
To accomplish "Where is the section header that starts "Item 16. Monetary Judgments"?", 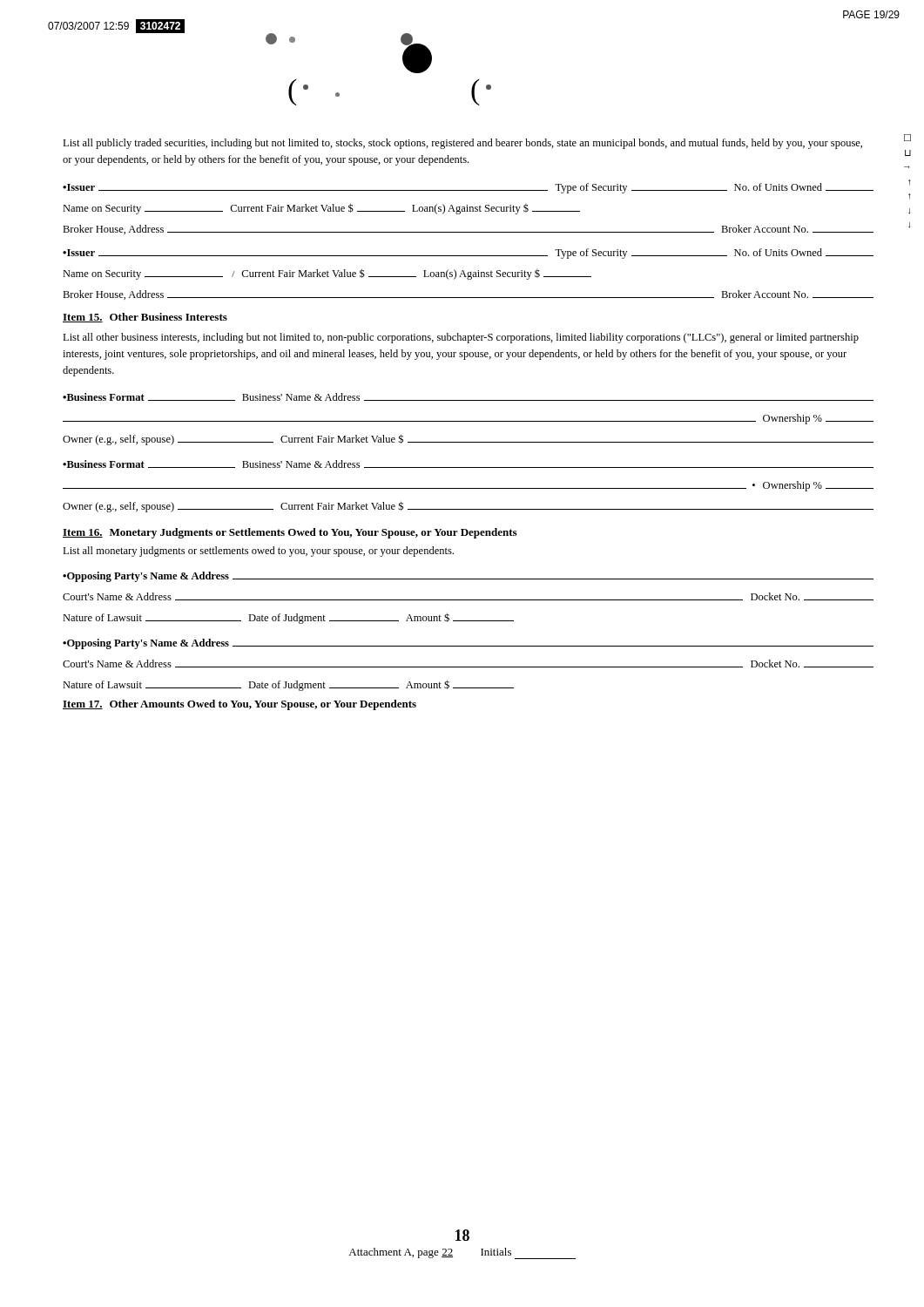I will point(290,532).
